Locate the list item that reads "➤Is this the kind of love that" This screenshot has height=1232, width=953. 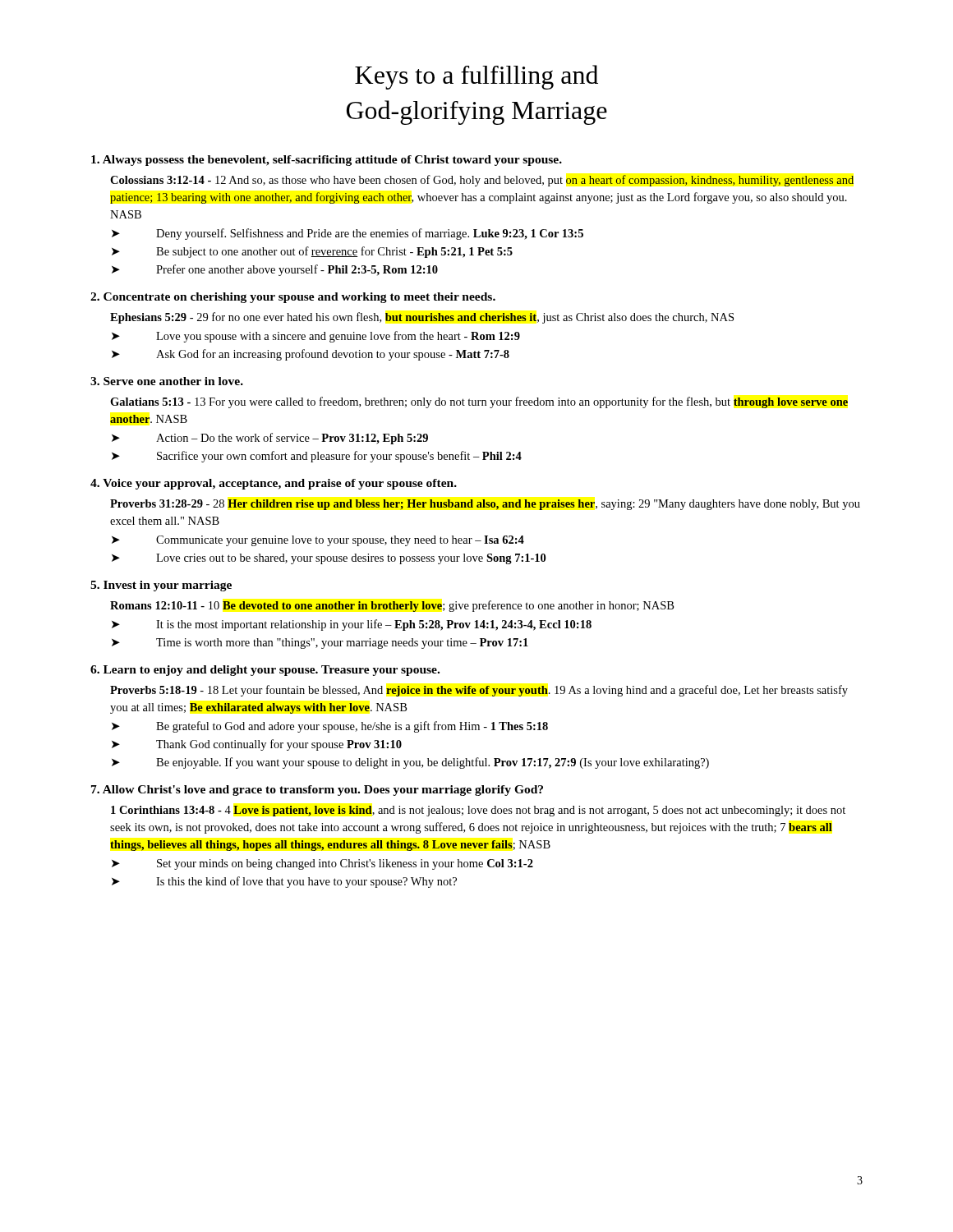[284, 882]
